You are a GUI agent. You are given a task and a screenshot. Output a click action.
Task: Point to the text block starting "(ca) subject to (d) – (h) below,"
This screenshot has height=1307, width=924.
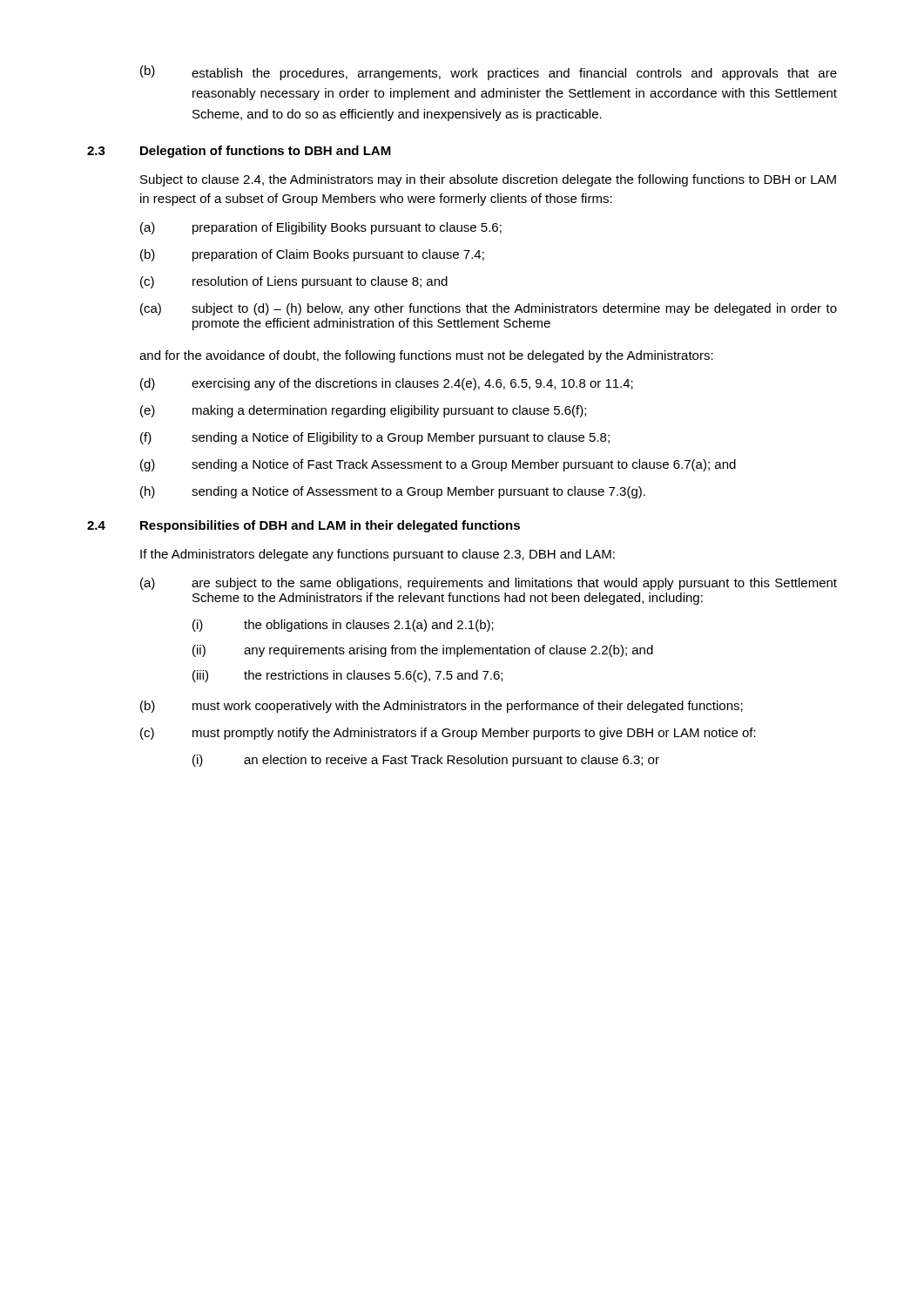click(x=488, y=315)
